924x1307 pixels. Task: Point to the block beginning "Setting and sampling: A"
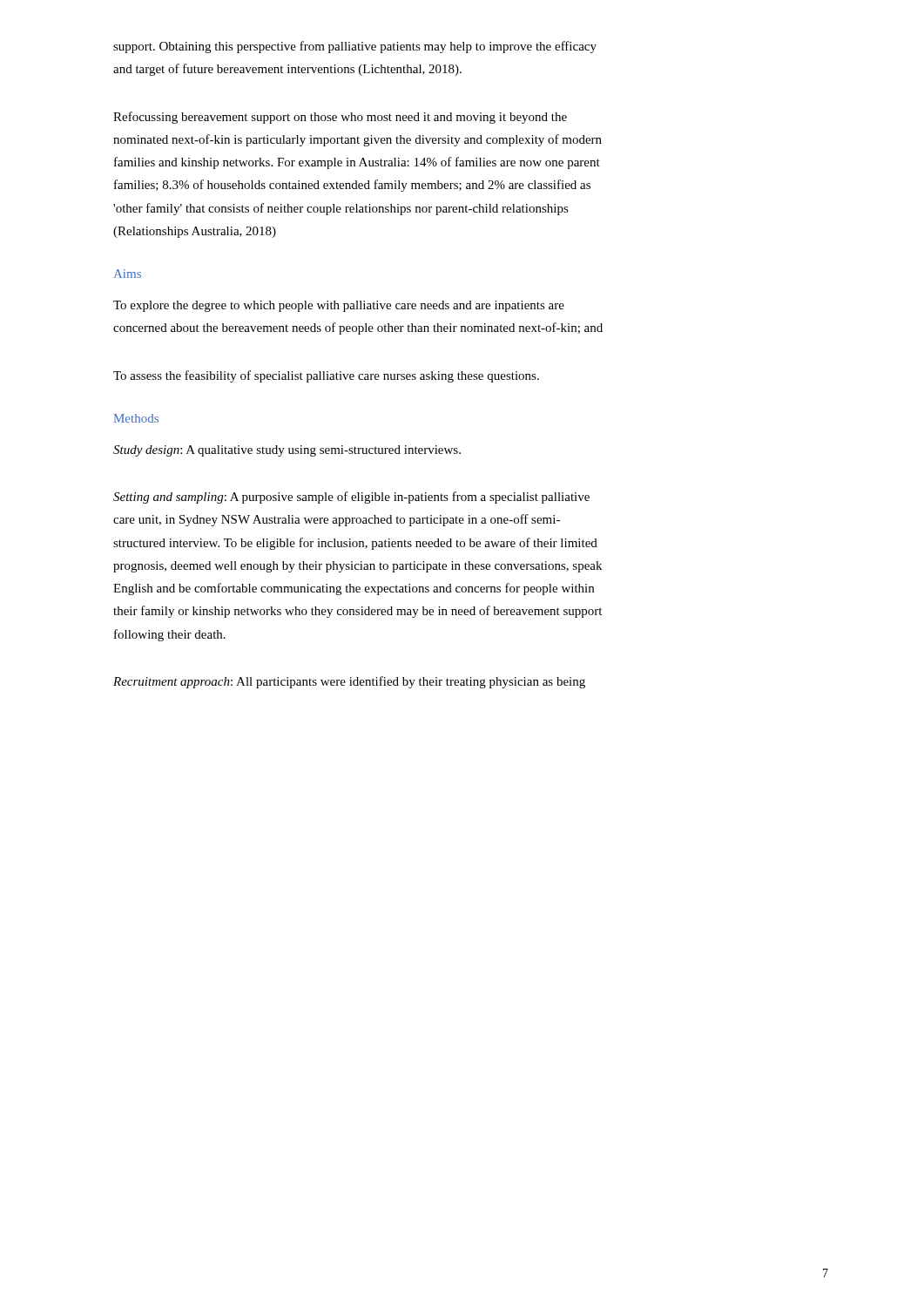pos(471,565)
